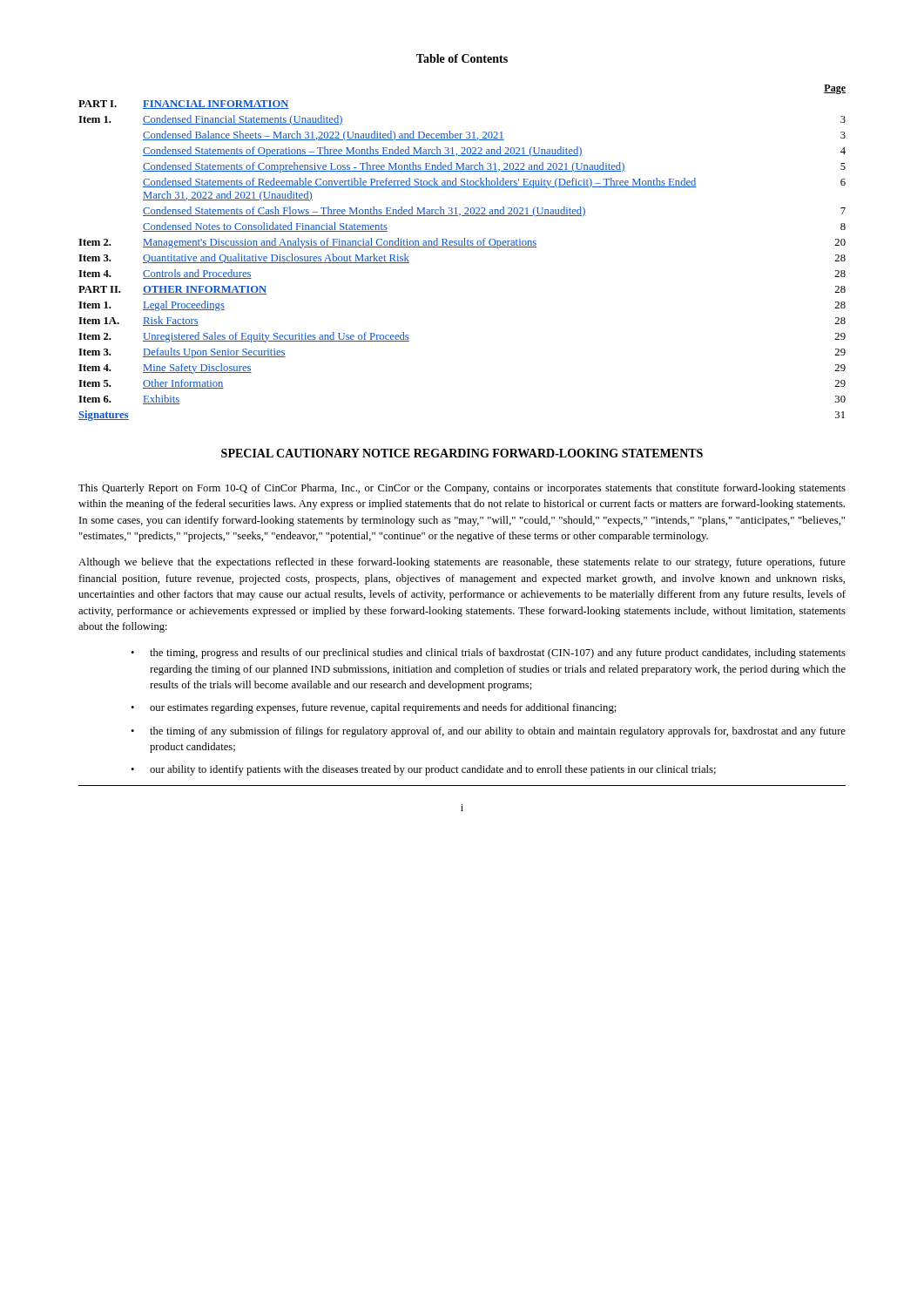Find the list item that reads "• the timing of"
Viewport: 924px width, 1307px height.
point(488,739)
